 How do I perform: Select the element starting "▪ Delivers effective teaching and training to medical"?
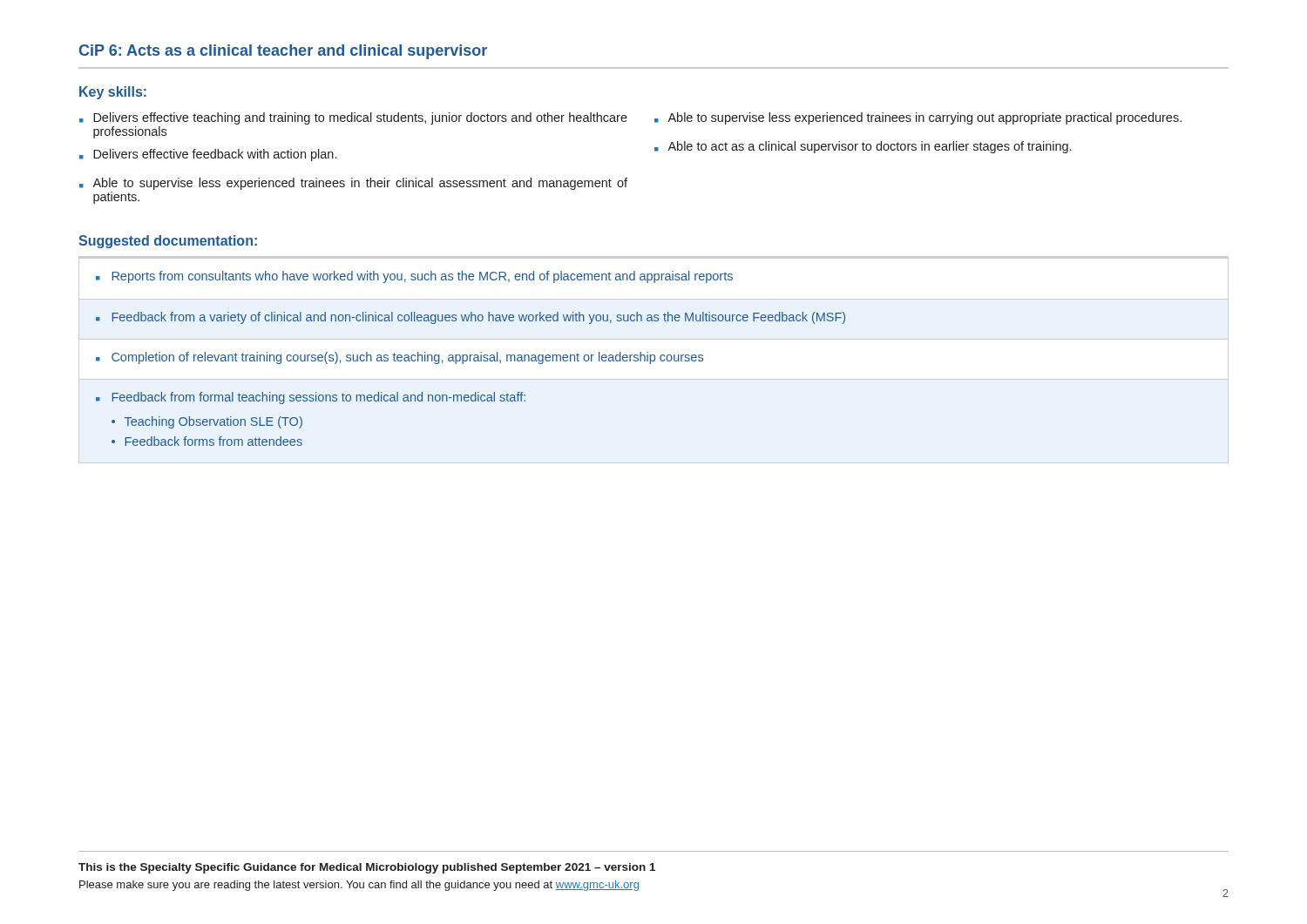tap(353, 125)
